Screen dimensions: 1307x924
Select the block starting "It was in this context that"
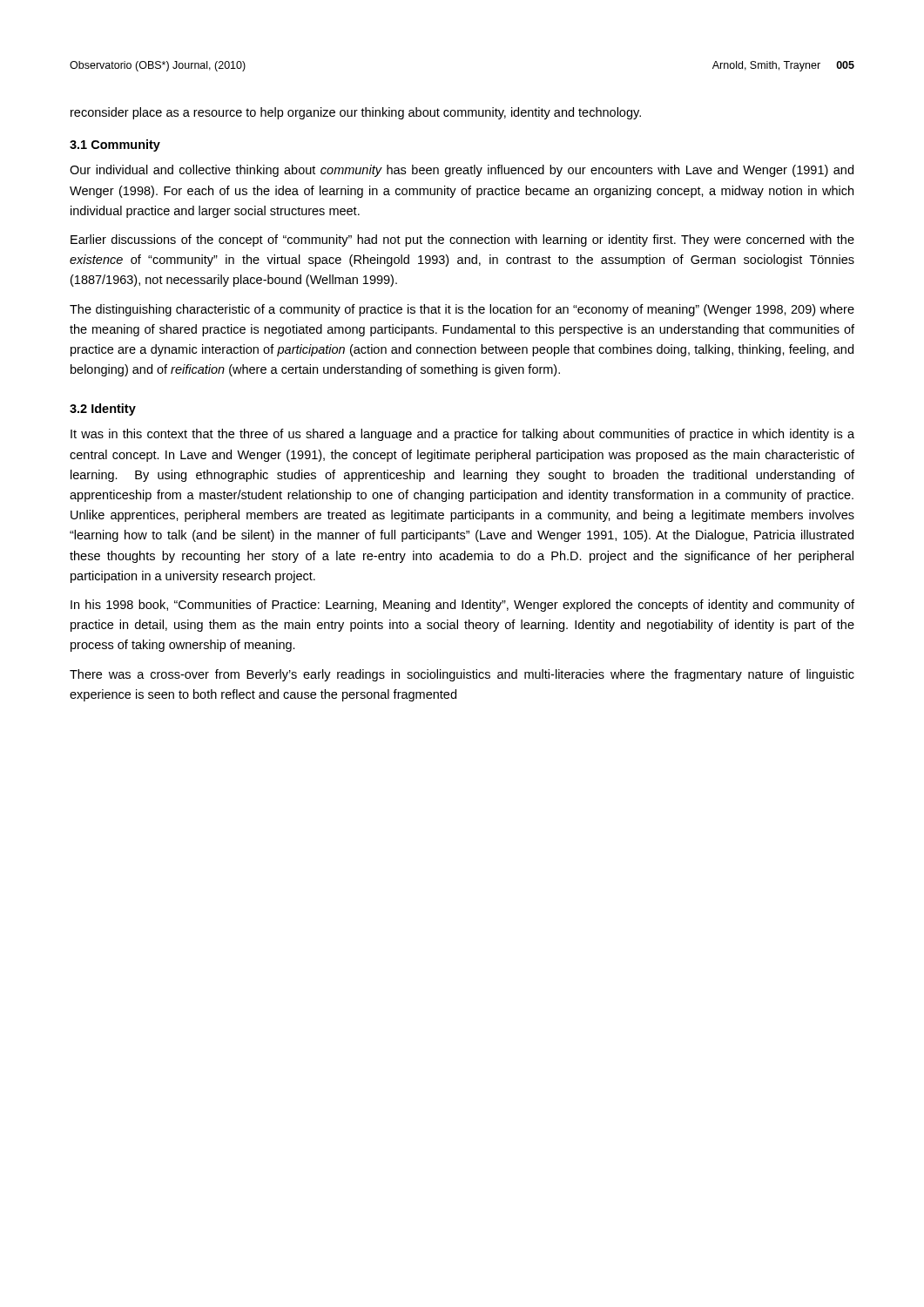tap(462, 506)
